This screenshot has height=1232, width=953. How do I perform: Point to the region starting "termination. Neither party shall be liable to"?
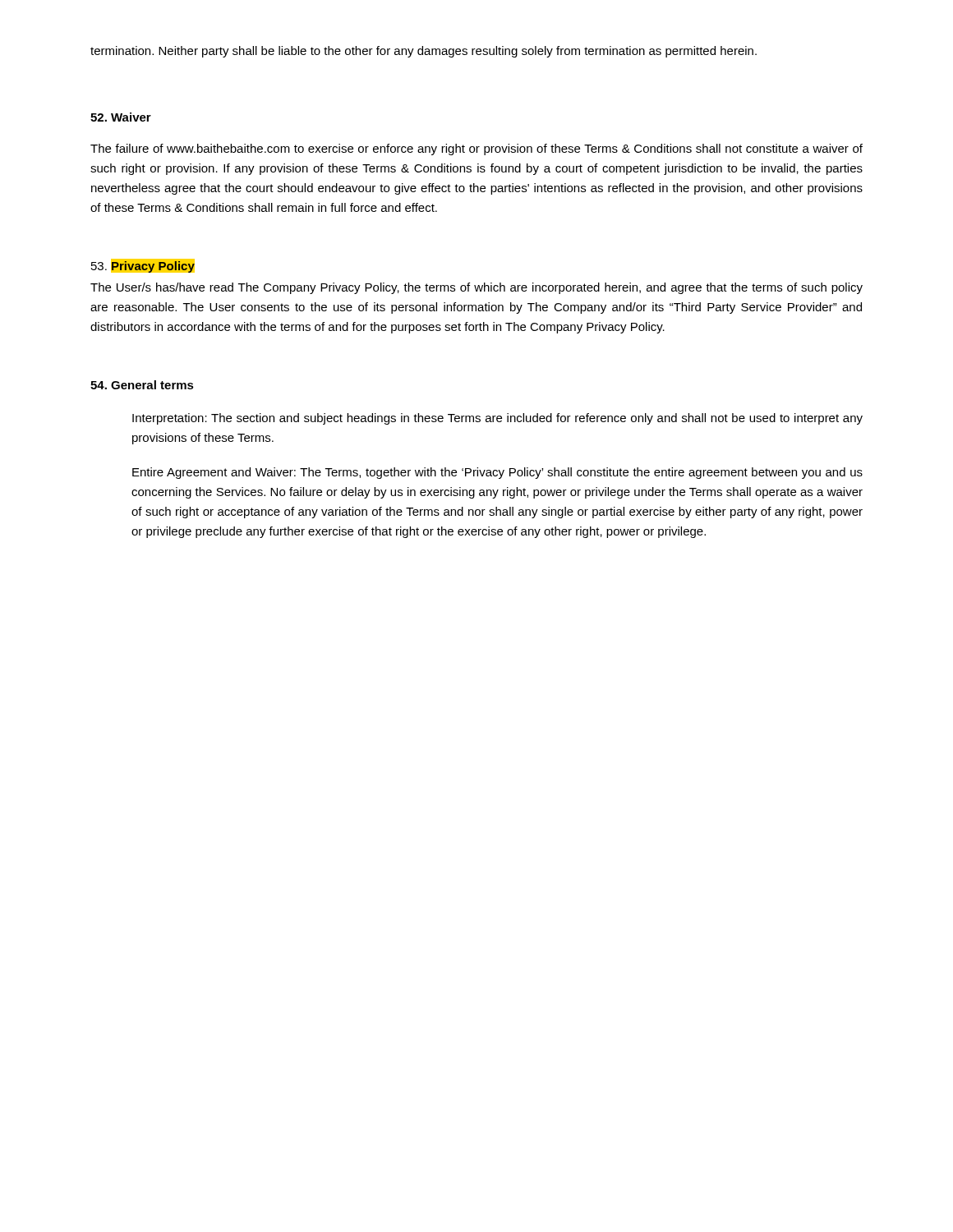pos(424,51)
